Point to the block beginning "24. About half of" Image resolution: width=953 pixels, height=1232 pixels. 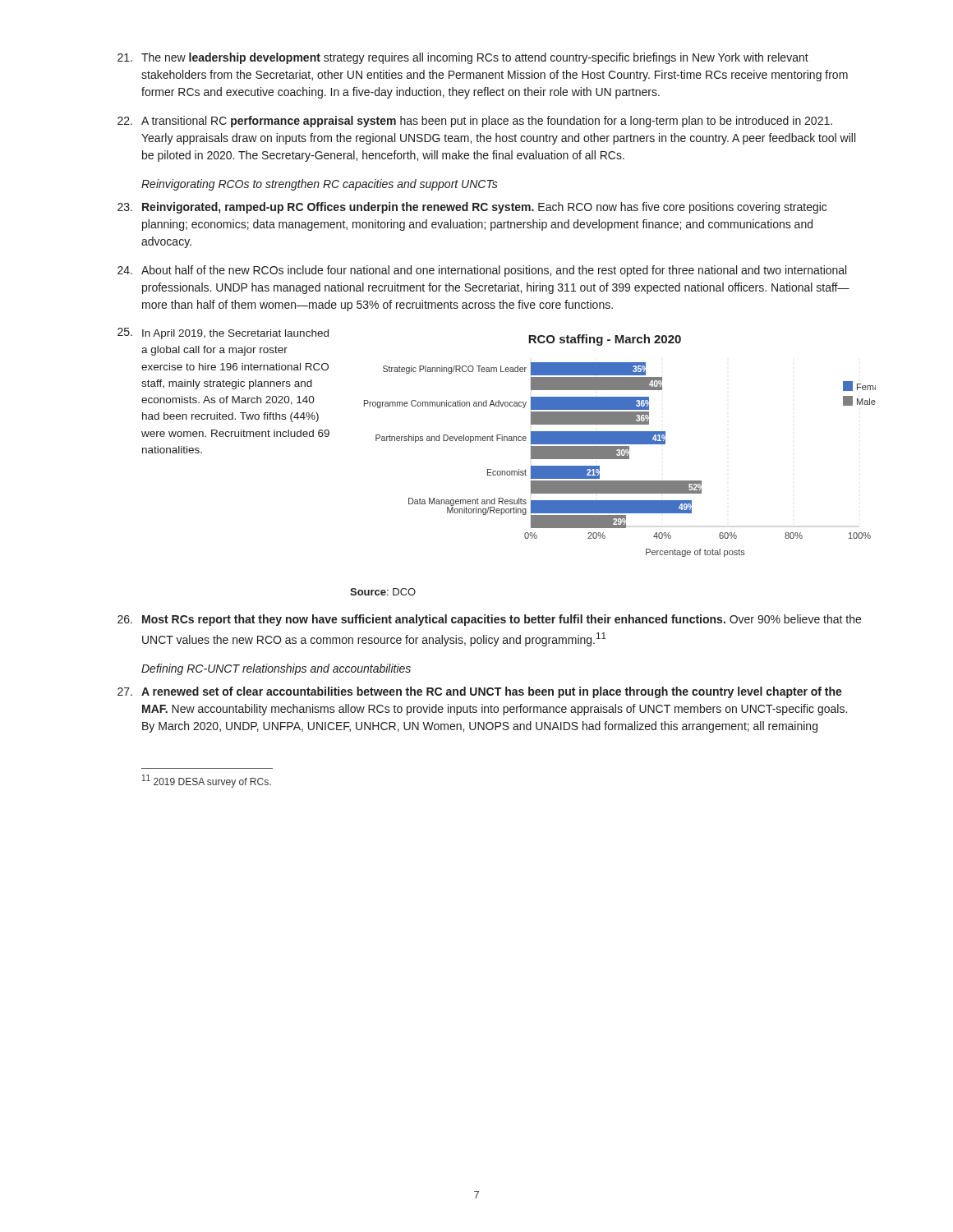476,288
